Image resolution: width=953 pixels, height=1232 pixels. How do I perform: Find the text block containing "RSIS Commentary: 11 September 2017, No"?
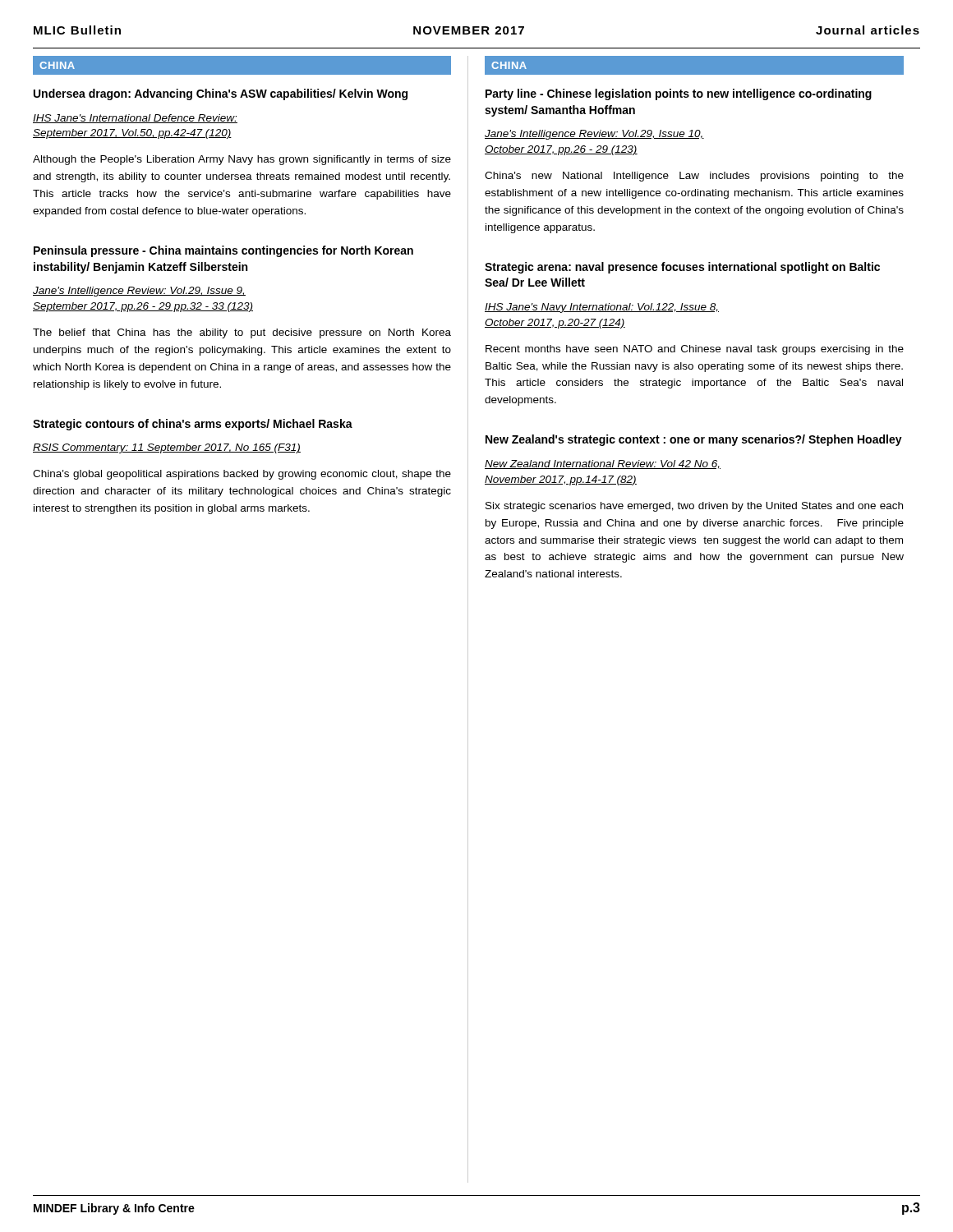click(167, 447)
